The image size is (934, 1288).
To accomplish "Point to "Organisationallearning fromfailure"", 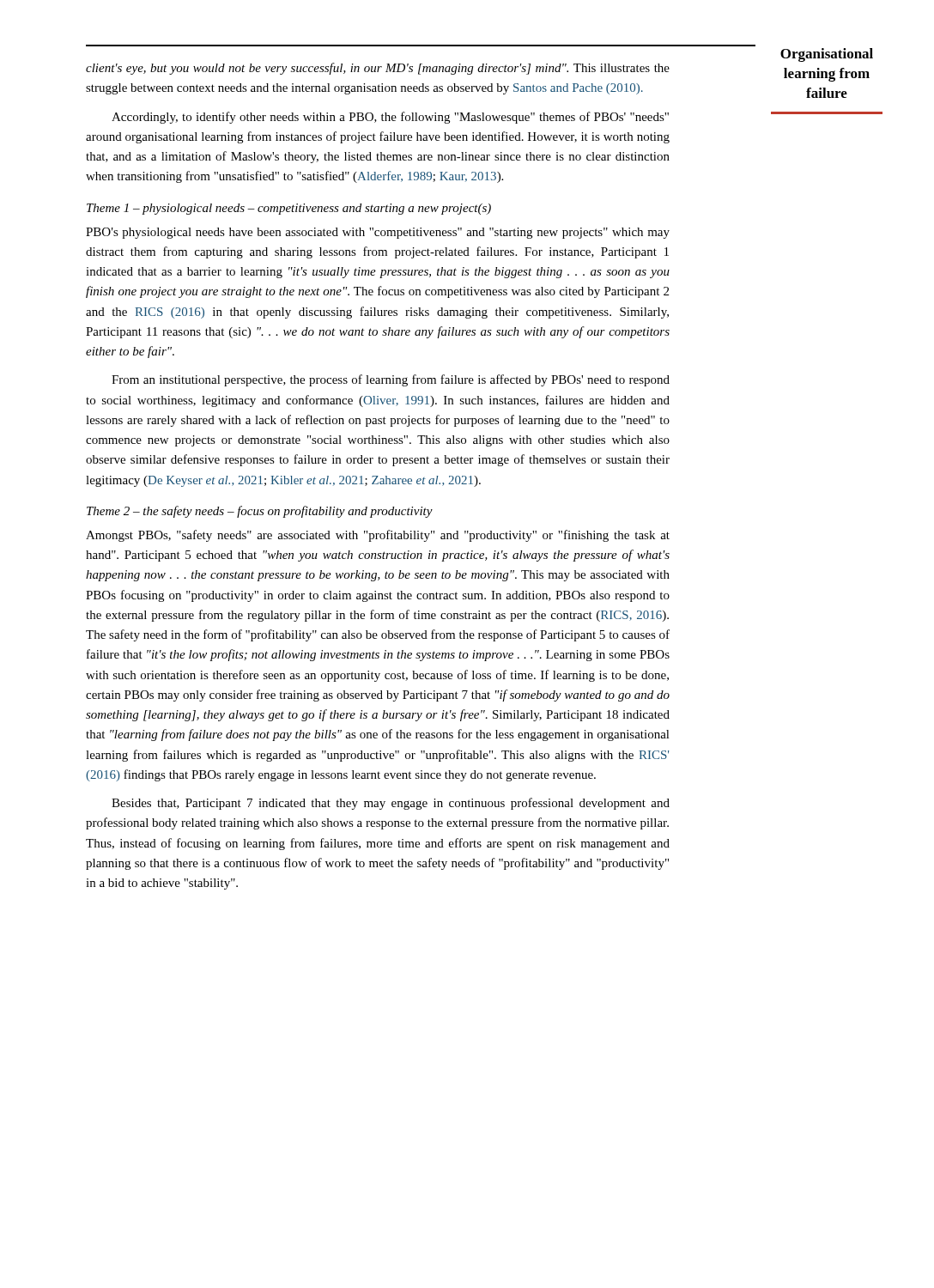I will [x=827, y=74].
